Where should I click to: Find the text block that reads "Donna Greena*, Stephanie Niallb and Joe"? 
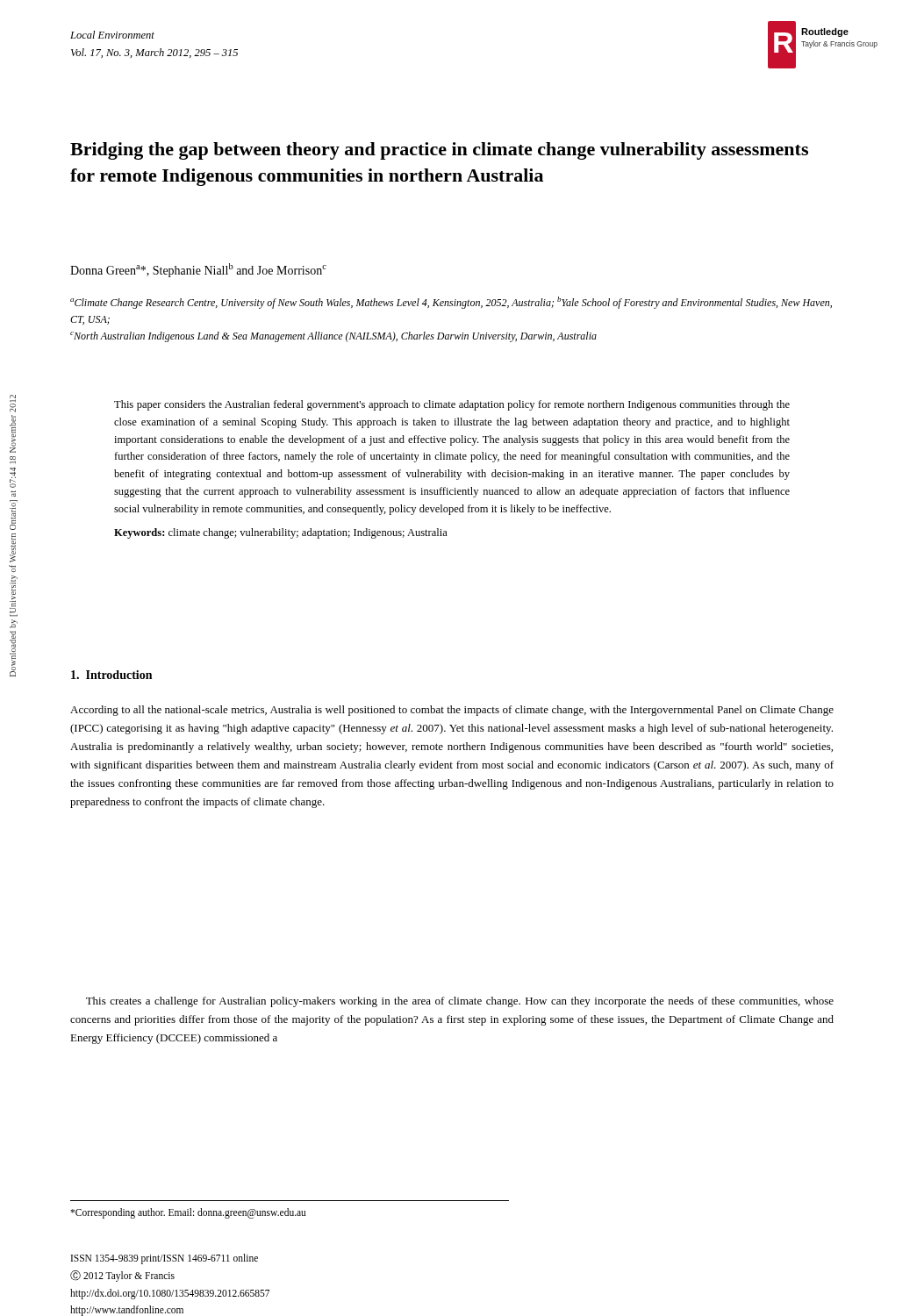(198, 270)
